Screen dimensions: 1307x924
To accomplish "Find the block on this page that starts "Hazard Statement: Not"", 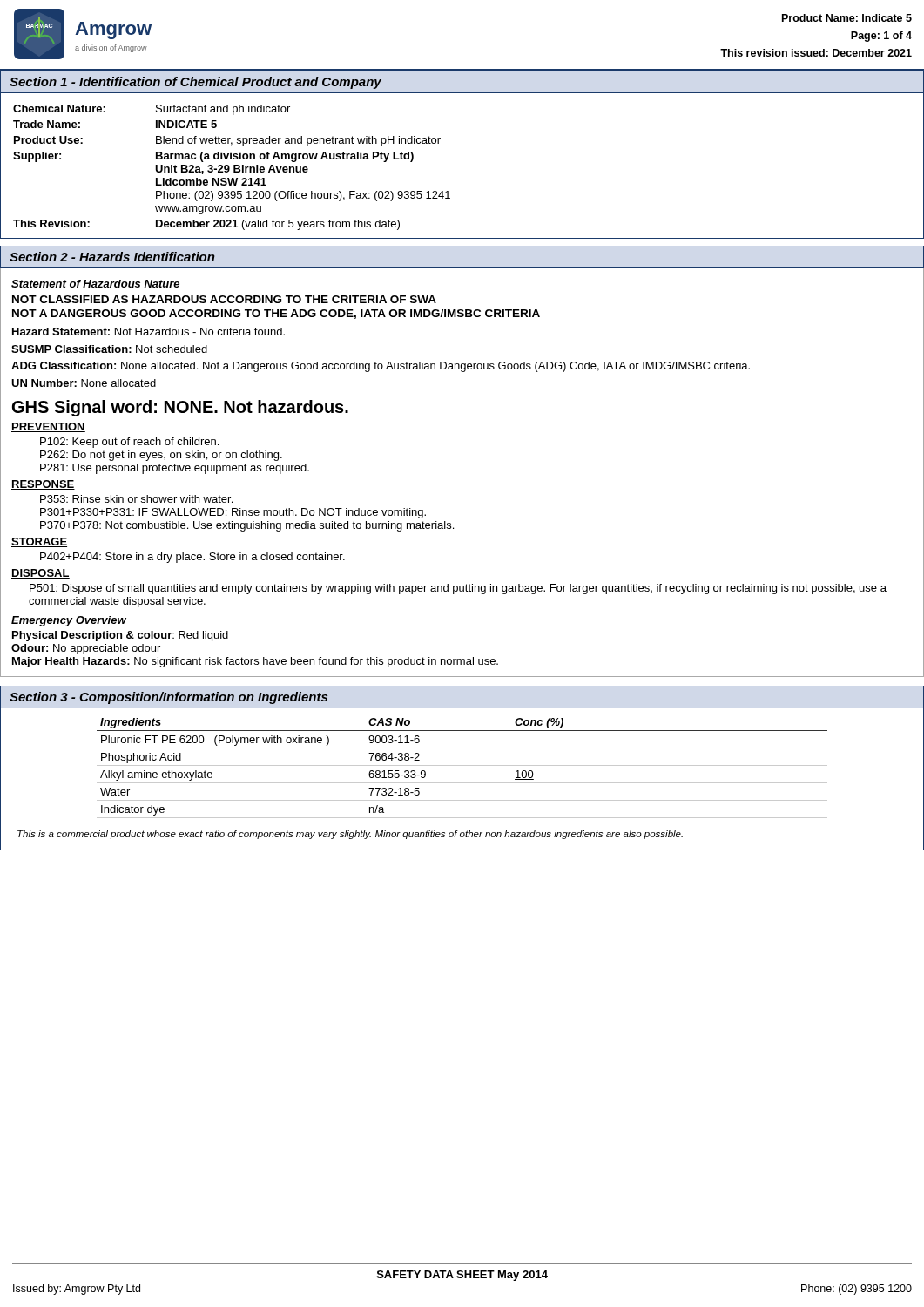I will [381, 357].
